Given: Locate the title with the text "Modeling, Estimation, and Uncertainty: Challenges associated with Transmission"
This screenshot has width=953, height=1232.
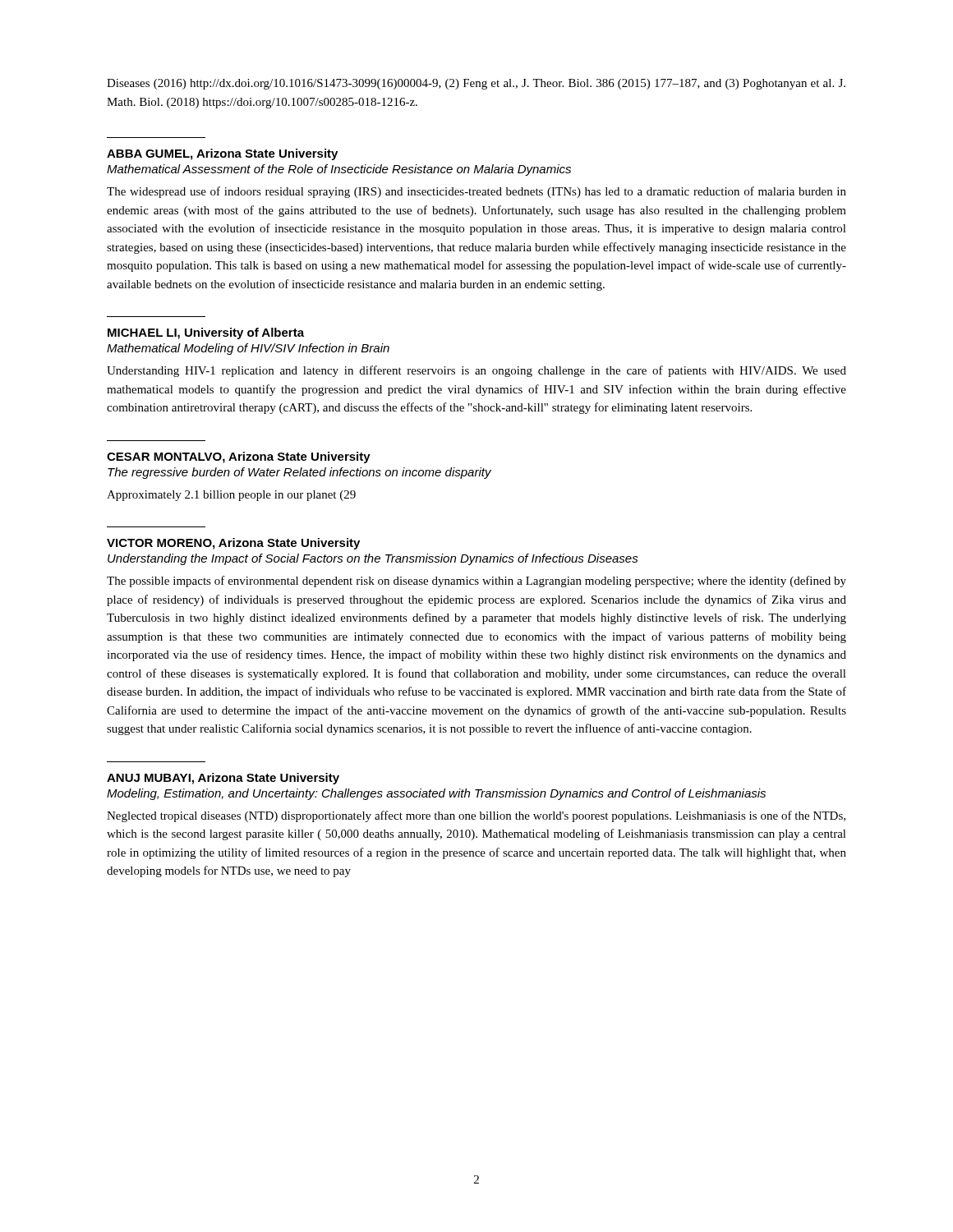Looking at the screenshot, I should pos(437,793).
